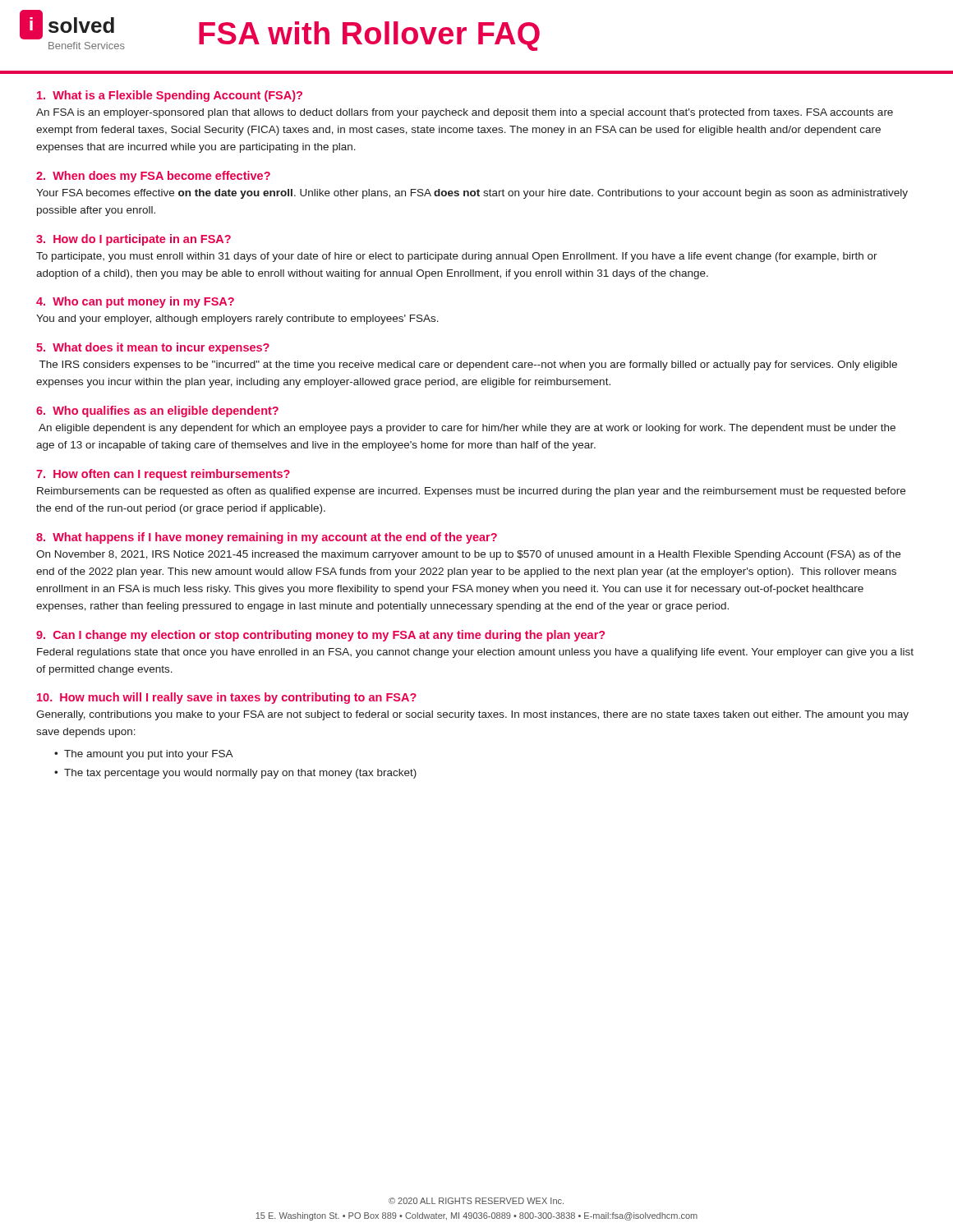Locate the block of text that opens with "Your FSA becomes"

pos(472,201)
